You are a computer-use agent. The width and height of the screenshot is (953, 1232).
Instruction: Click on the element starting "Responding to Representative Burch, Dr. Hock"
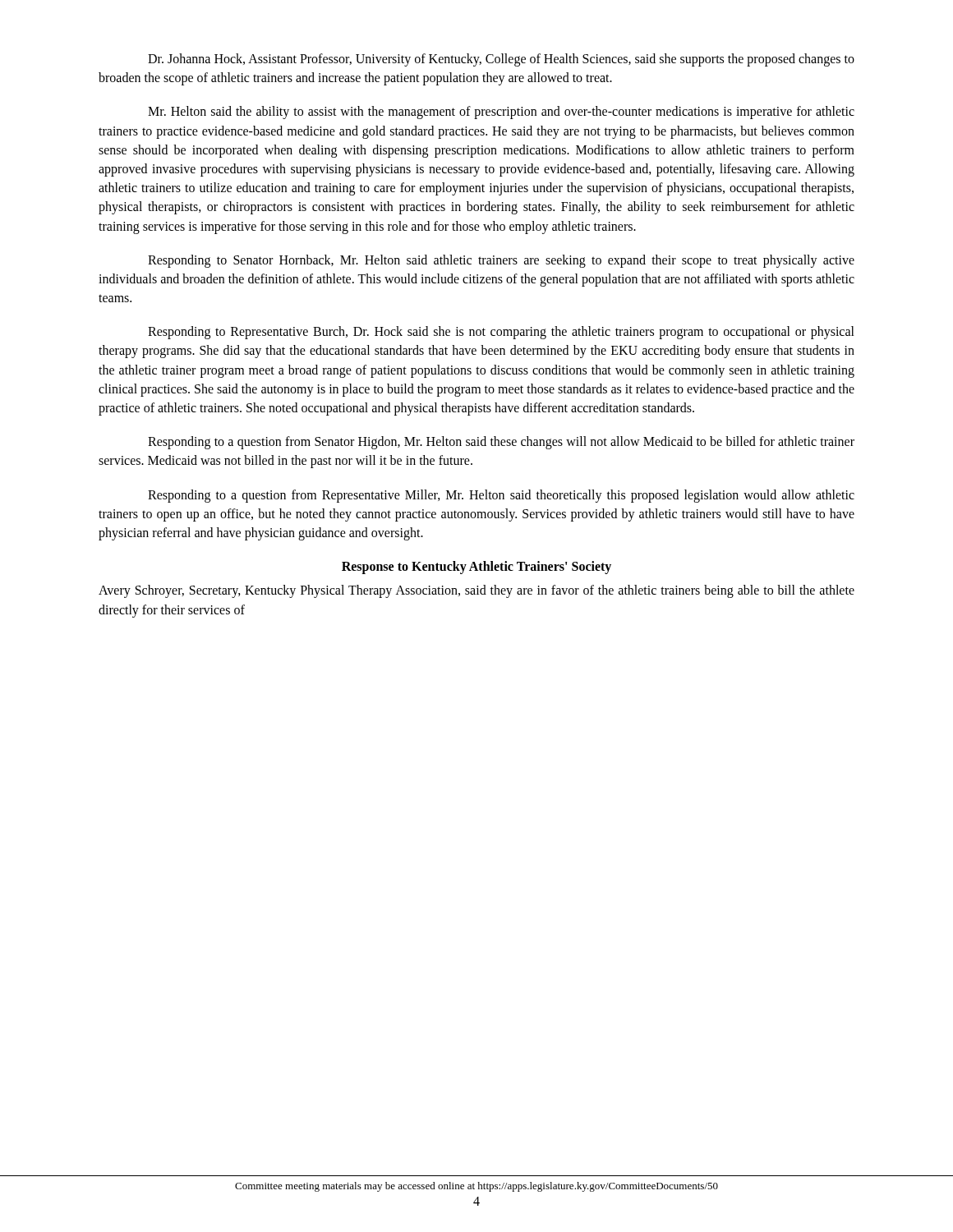coord(476,370)
